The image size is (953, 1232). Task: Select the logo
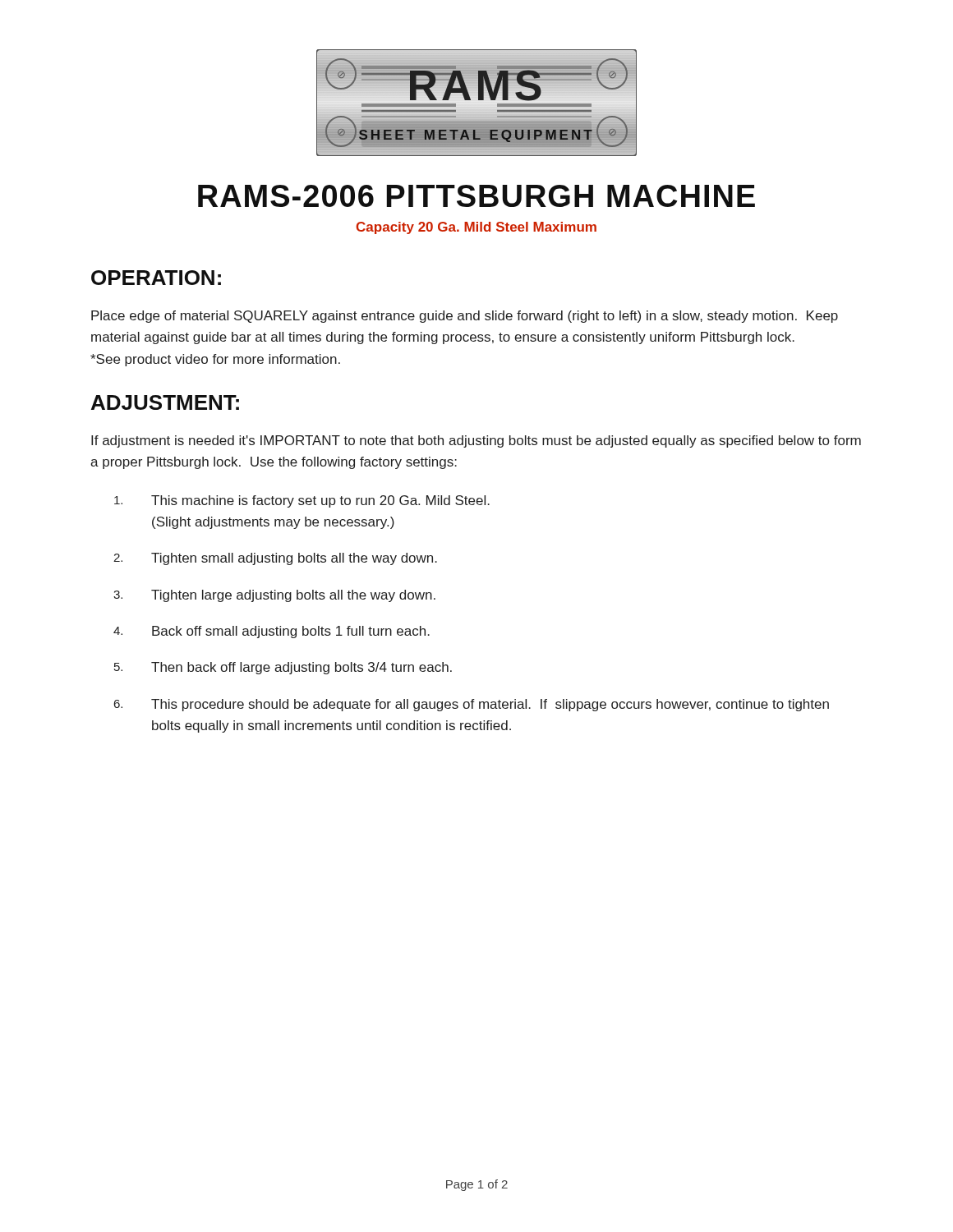tap(476, 103)
